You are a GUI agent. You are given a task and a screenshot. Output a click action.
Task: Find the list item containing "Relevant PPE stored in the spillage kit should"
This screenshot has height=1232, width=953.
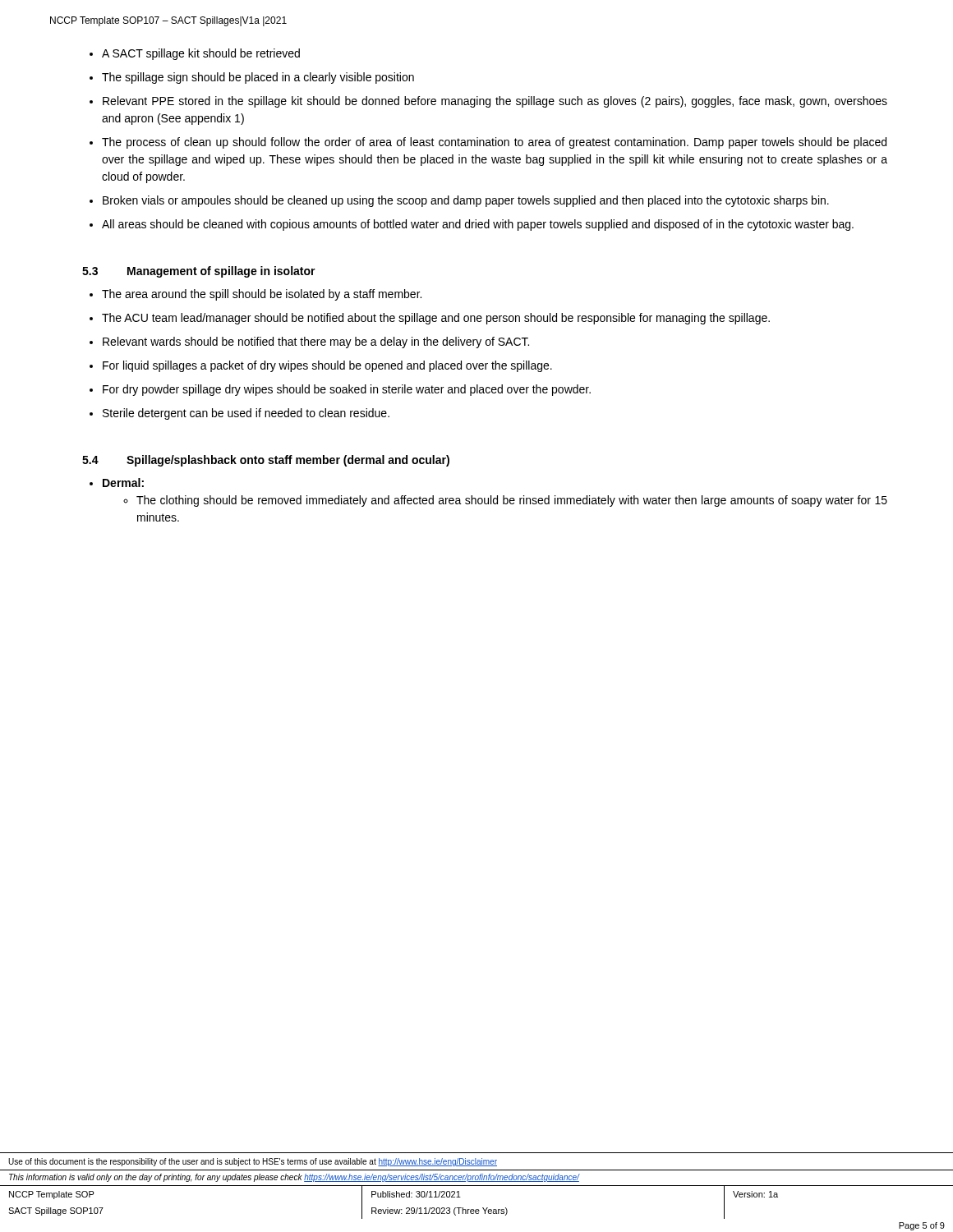pyautogui.click(x=495, y=110)
